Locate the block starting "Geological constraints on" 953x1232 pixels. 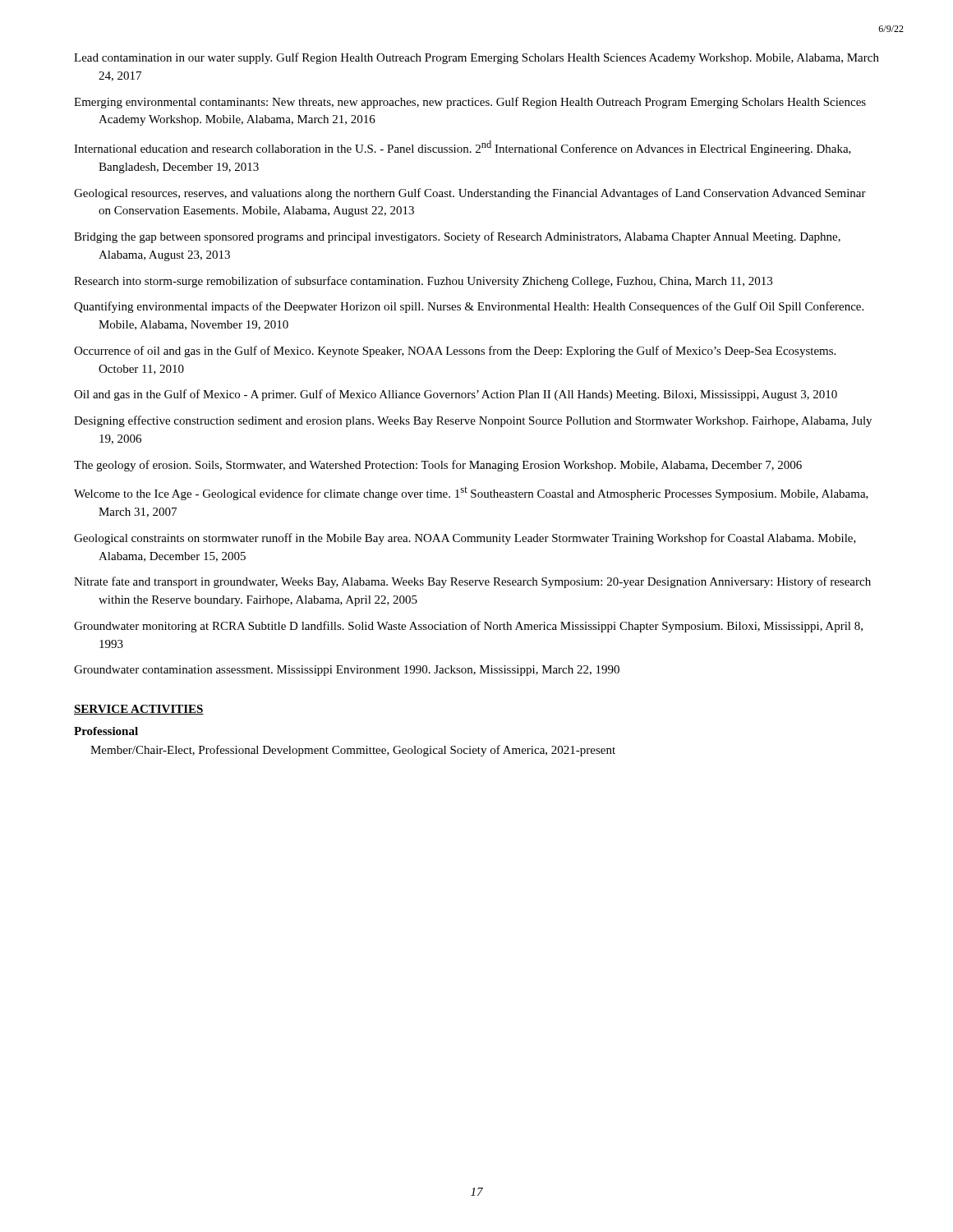point(465,547)
